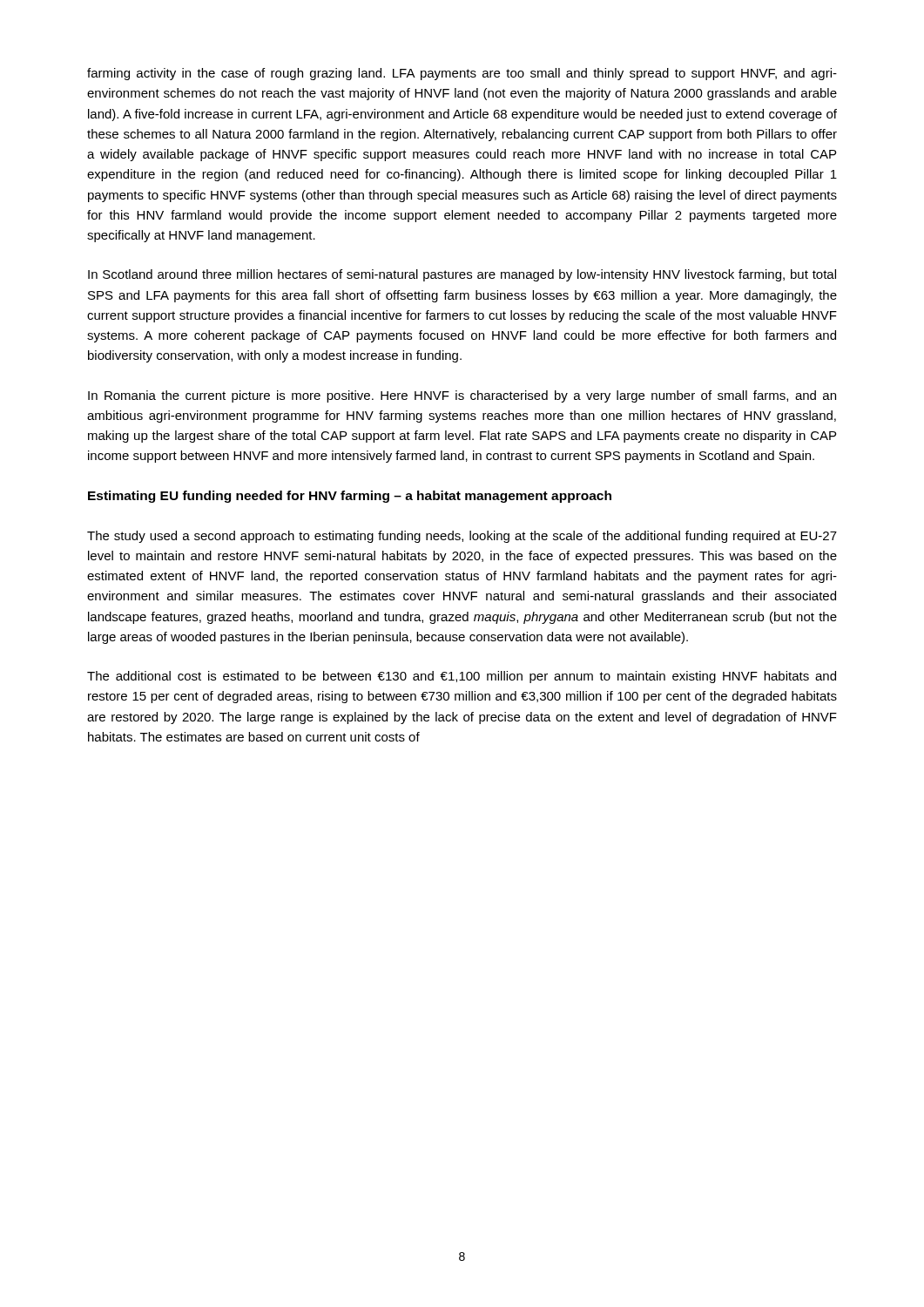Locate the text block that reads "The study used a second approach"
The width and height of the screenshot is (924, 1307).
coord(462,586)
